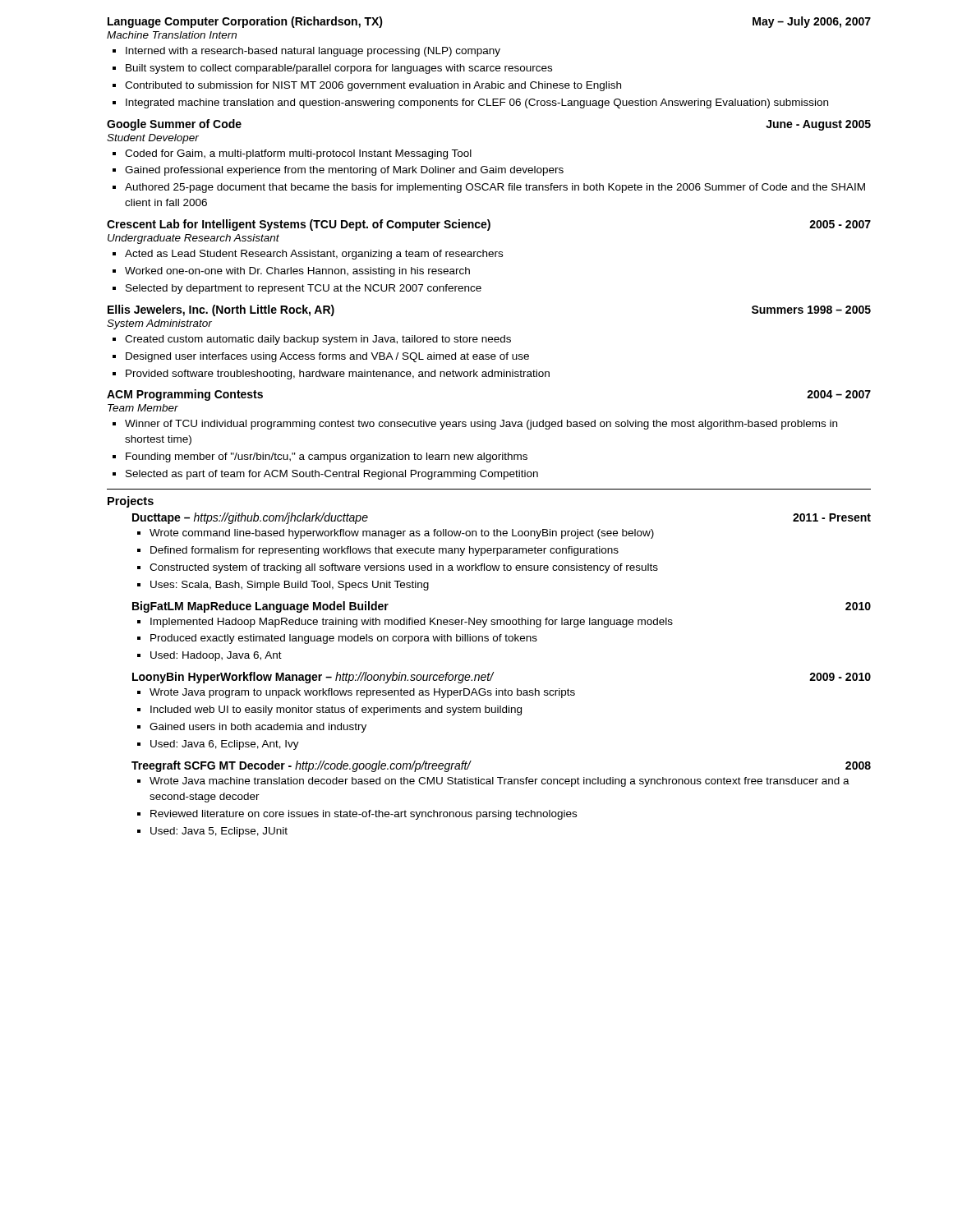Navigate to the text starting "ACM Programming Contests"

189,395
